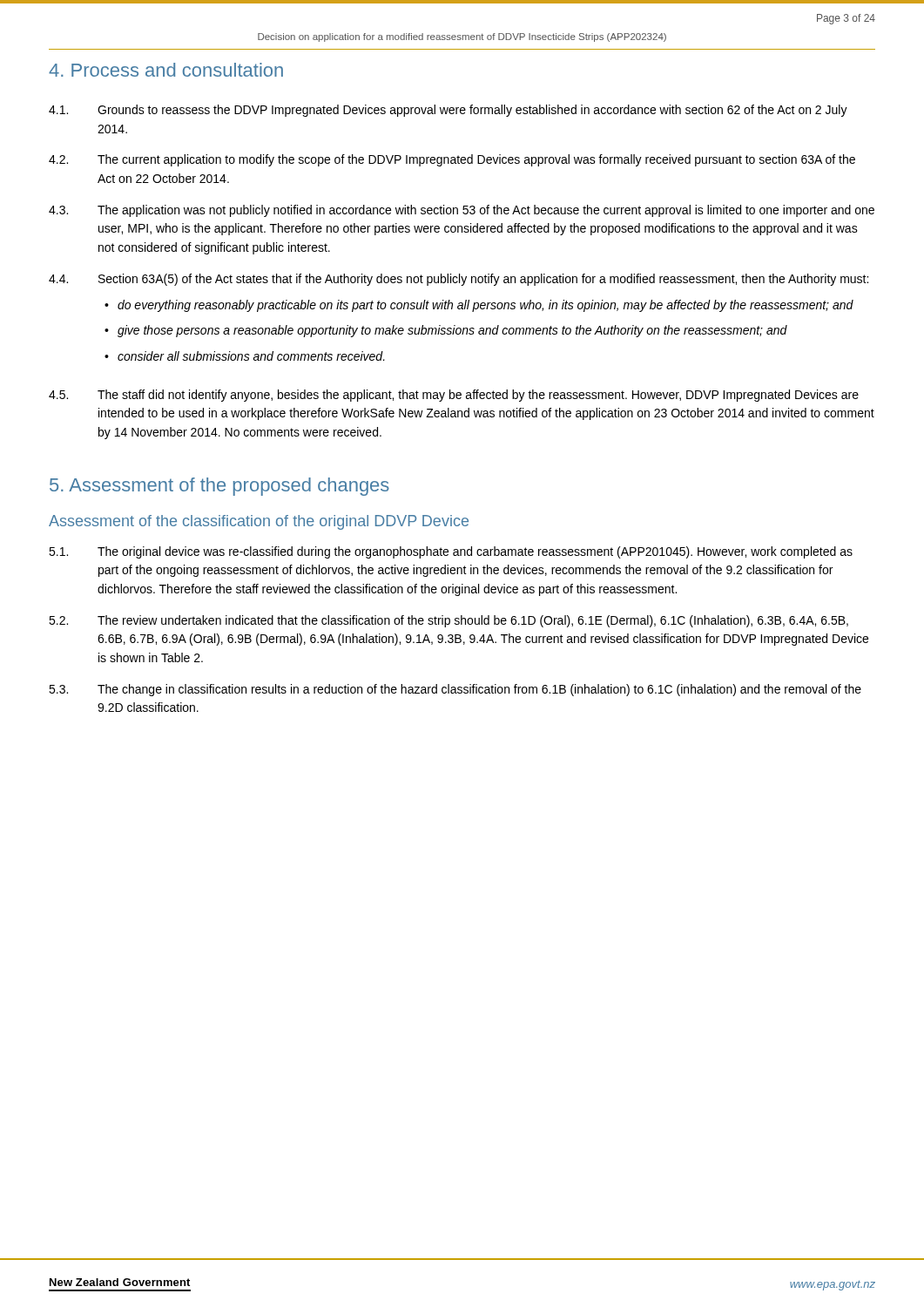The height and width of the screenshot is (1307, 924).
Task: Locate the title that opens with "4. Process and"
Action: point(166,70)
